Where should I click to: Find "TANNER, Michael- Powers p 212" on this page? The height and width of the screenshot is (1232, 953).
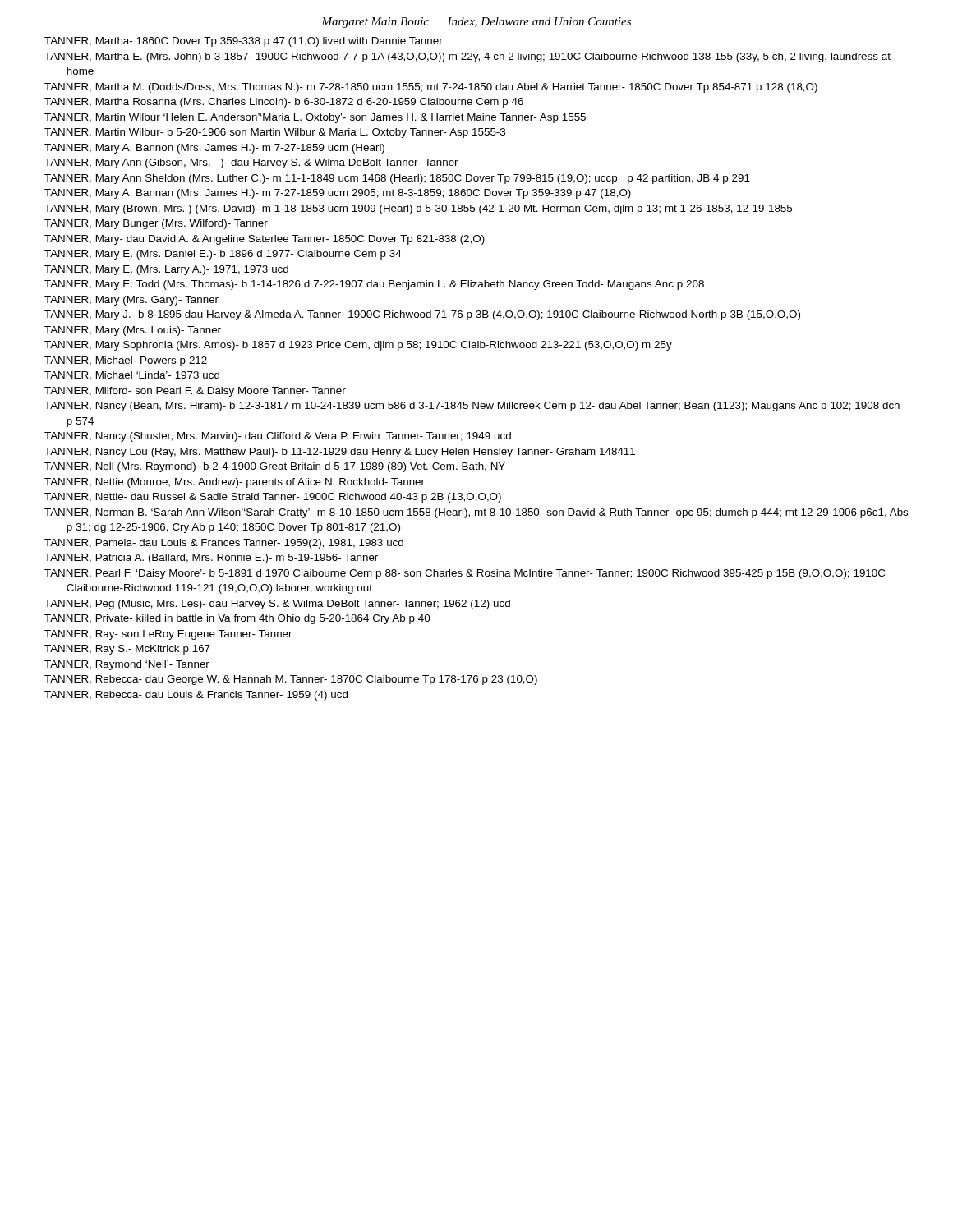[x=126, y=360]
